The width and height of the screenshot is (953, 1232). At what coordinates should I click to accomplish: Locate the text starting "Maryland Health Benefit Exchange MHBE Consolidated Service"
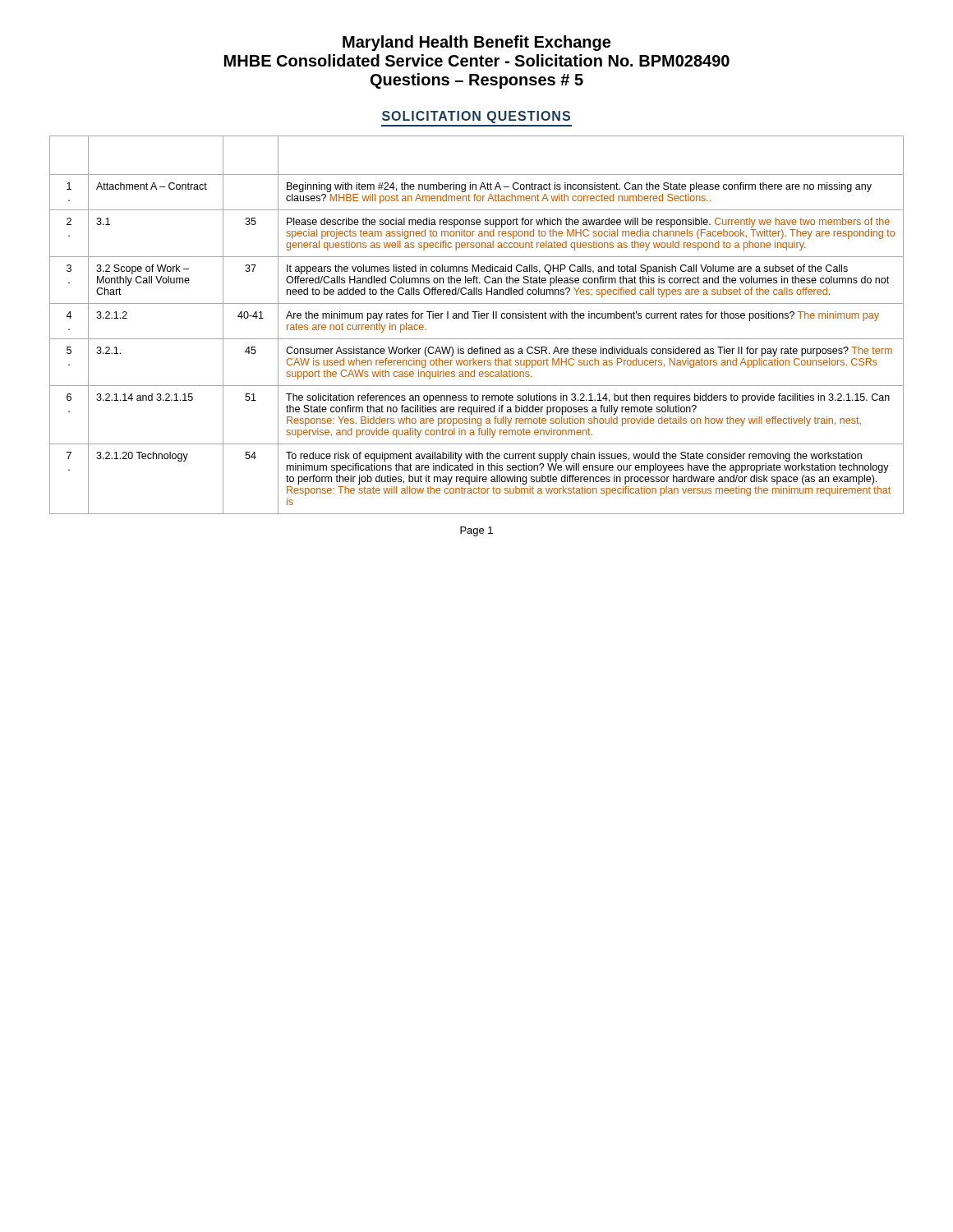pos(476,61)
